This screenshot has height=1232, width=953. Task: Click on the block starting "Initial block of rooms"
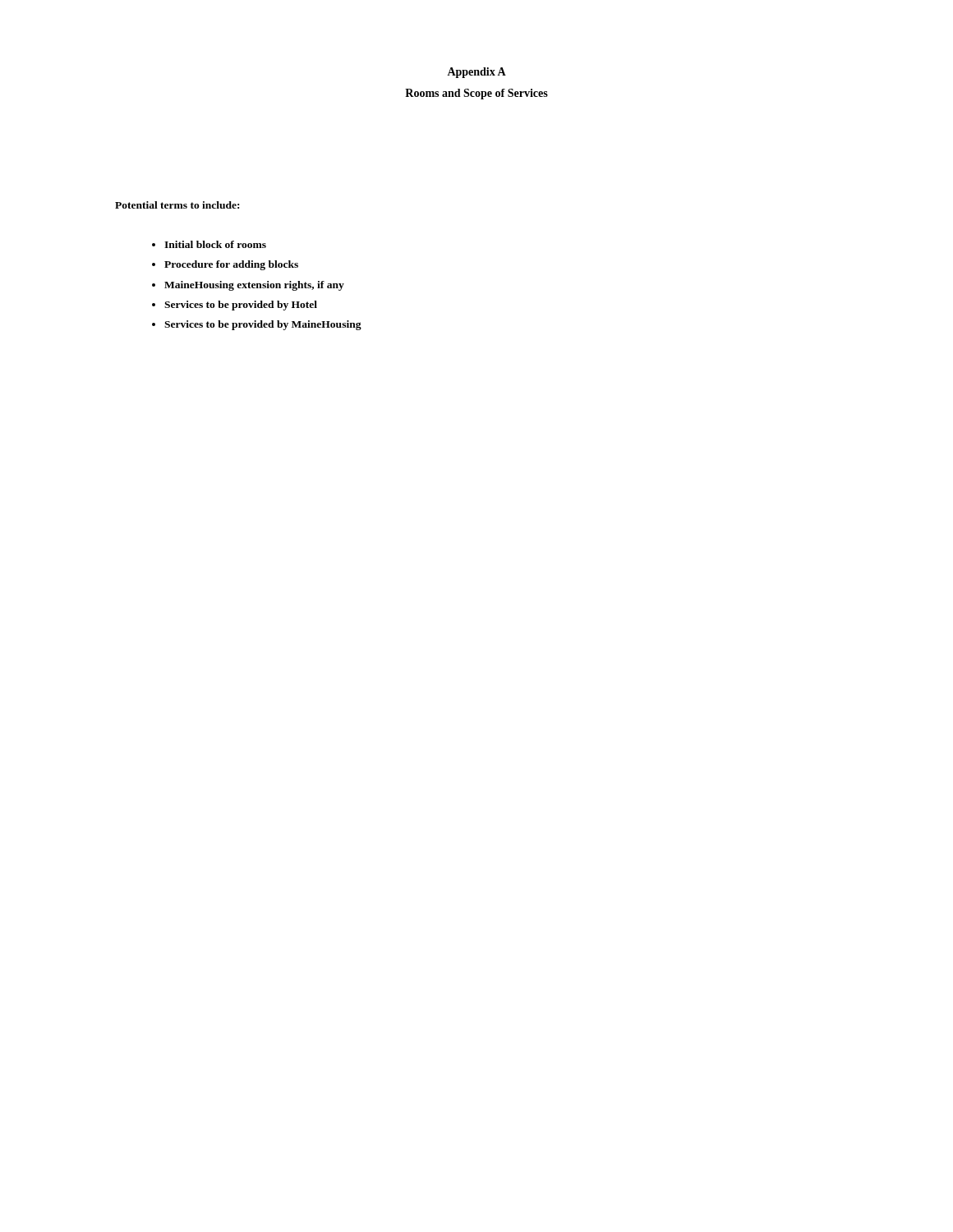215,244
